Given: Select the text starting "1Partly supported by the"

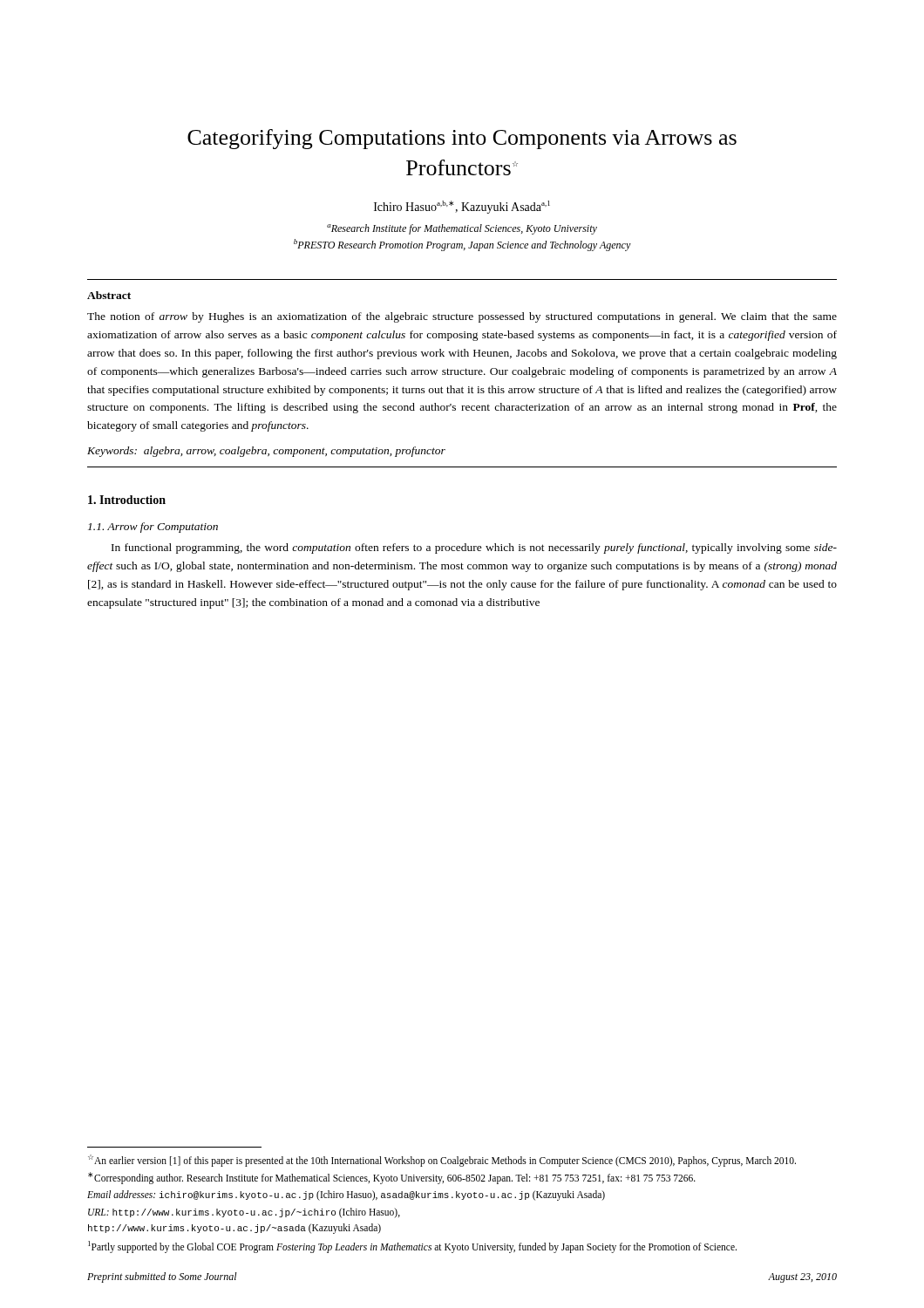Looking at the screenshot, I should (412, 1245).
